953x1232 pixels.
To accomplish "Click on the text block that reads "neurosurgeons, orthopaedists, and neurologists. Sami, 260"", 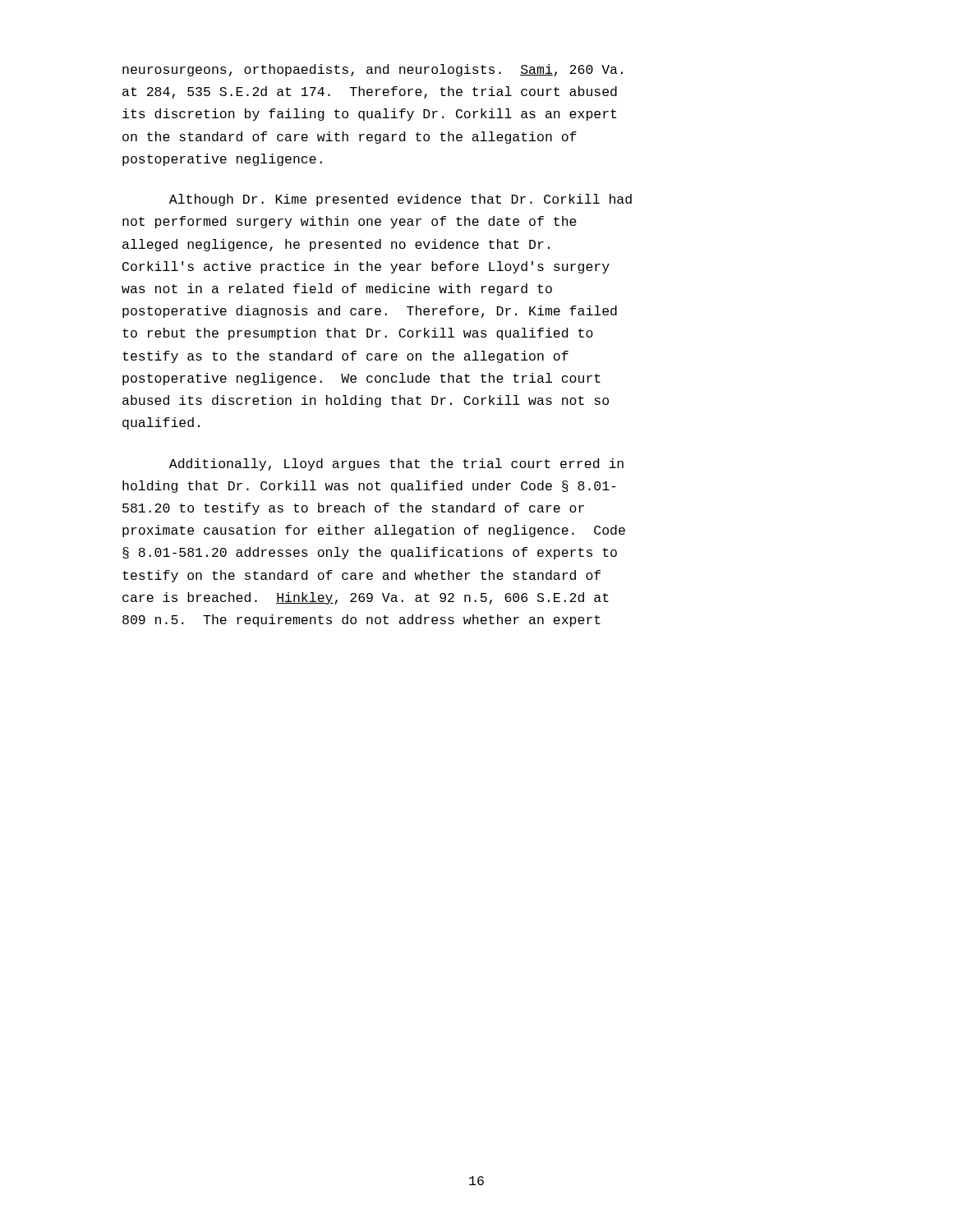I will click(374, 115).
